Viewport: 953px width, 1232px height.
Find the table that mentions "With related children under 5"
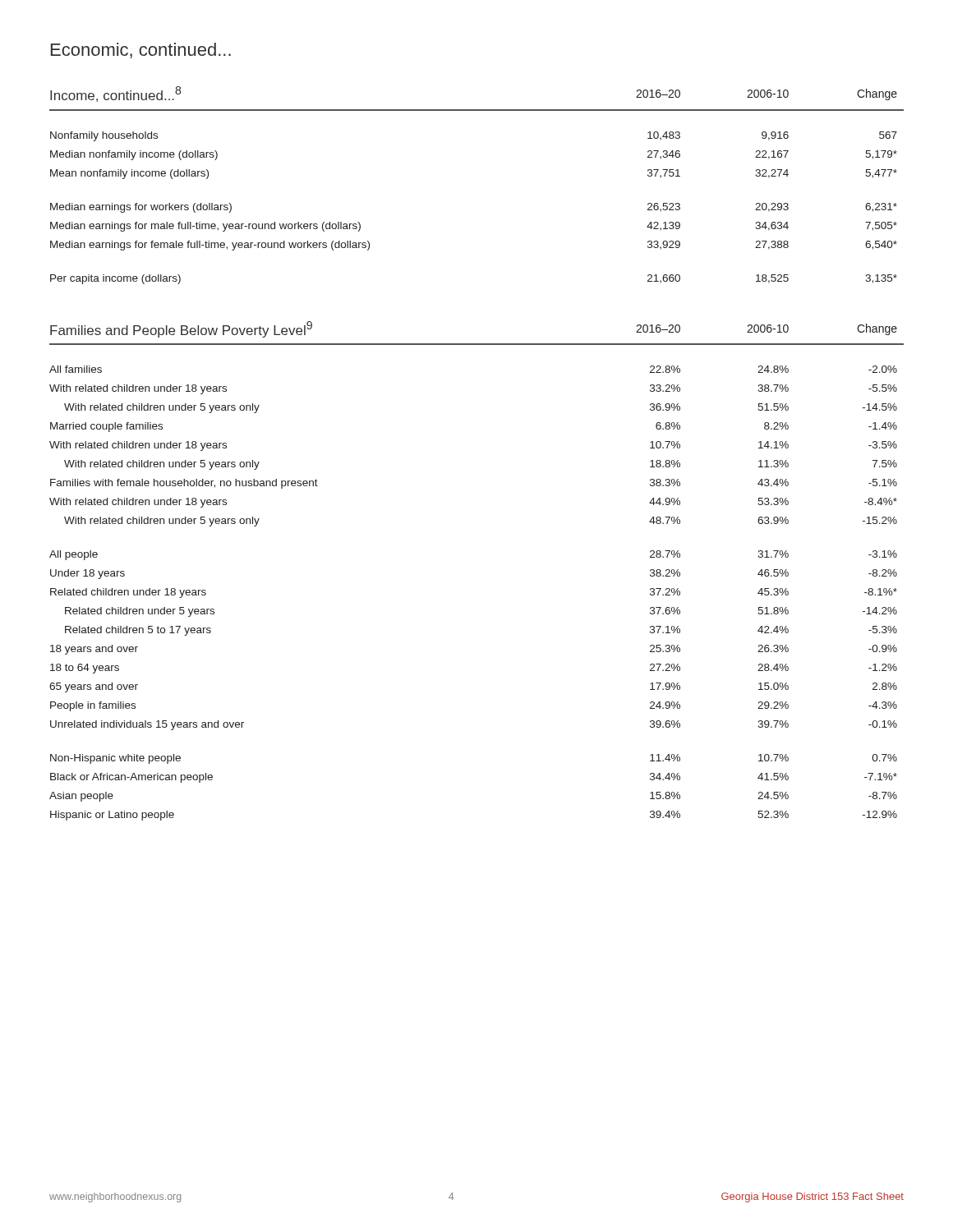click(476, 569)
